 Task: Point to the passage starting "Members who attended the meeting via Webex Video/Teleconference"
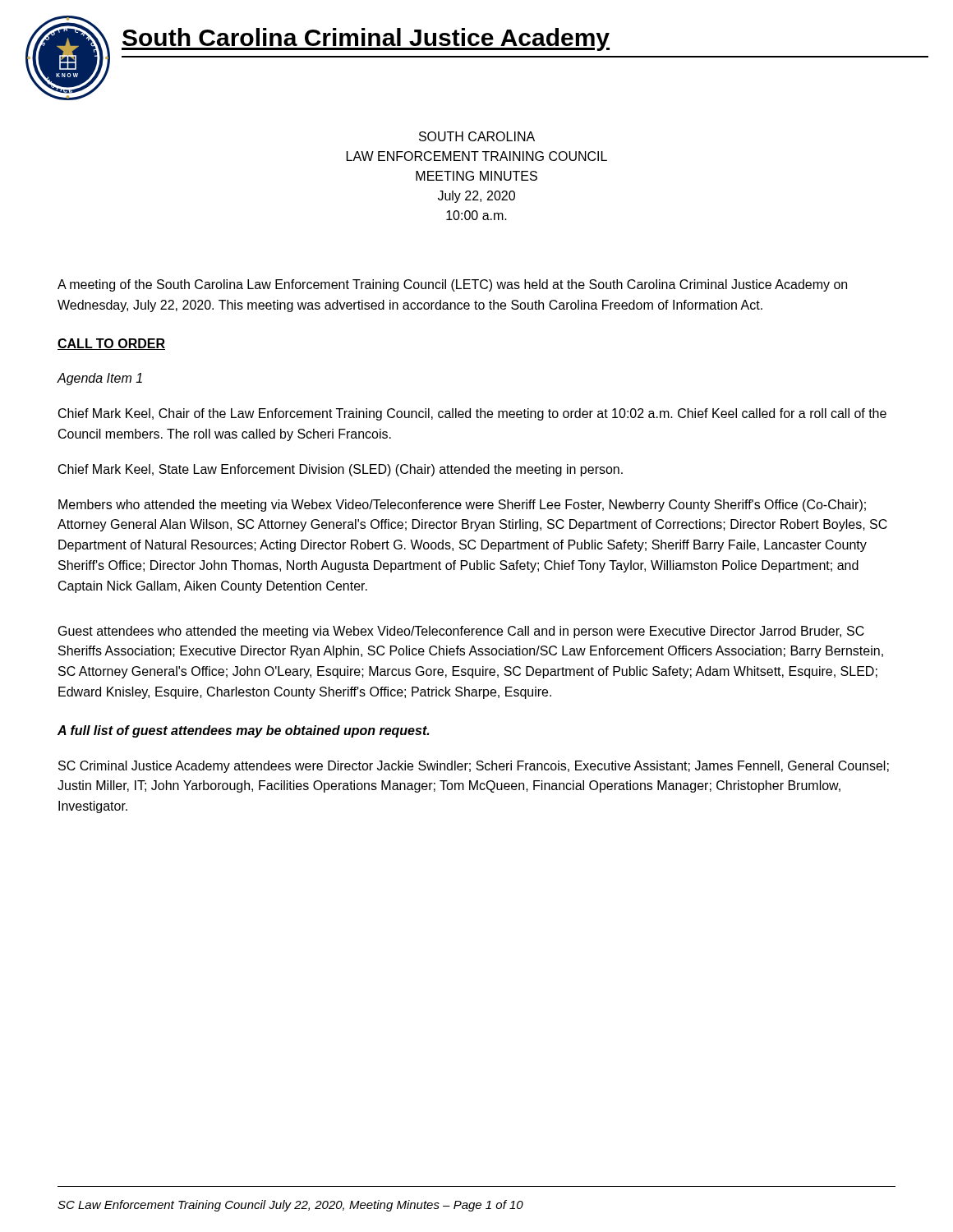476,546
